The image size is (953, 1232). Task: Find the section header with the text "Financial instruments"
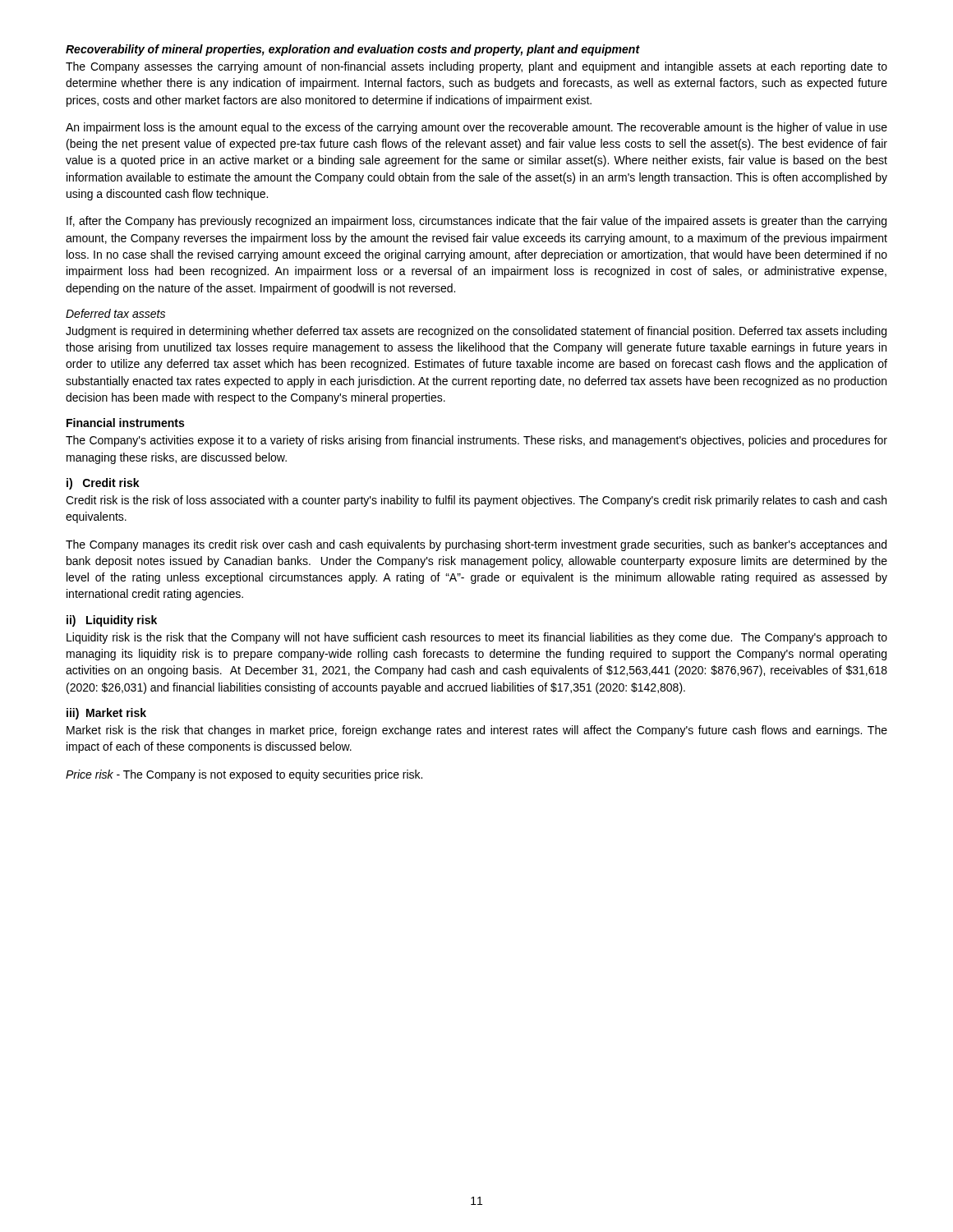tap(125, 423)
